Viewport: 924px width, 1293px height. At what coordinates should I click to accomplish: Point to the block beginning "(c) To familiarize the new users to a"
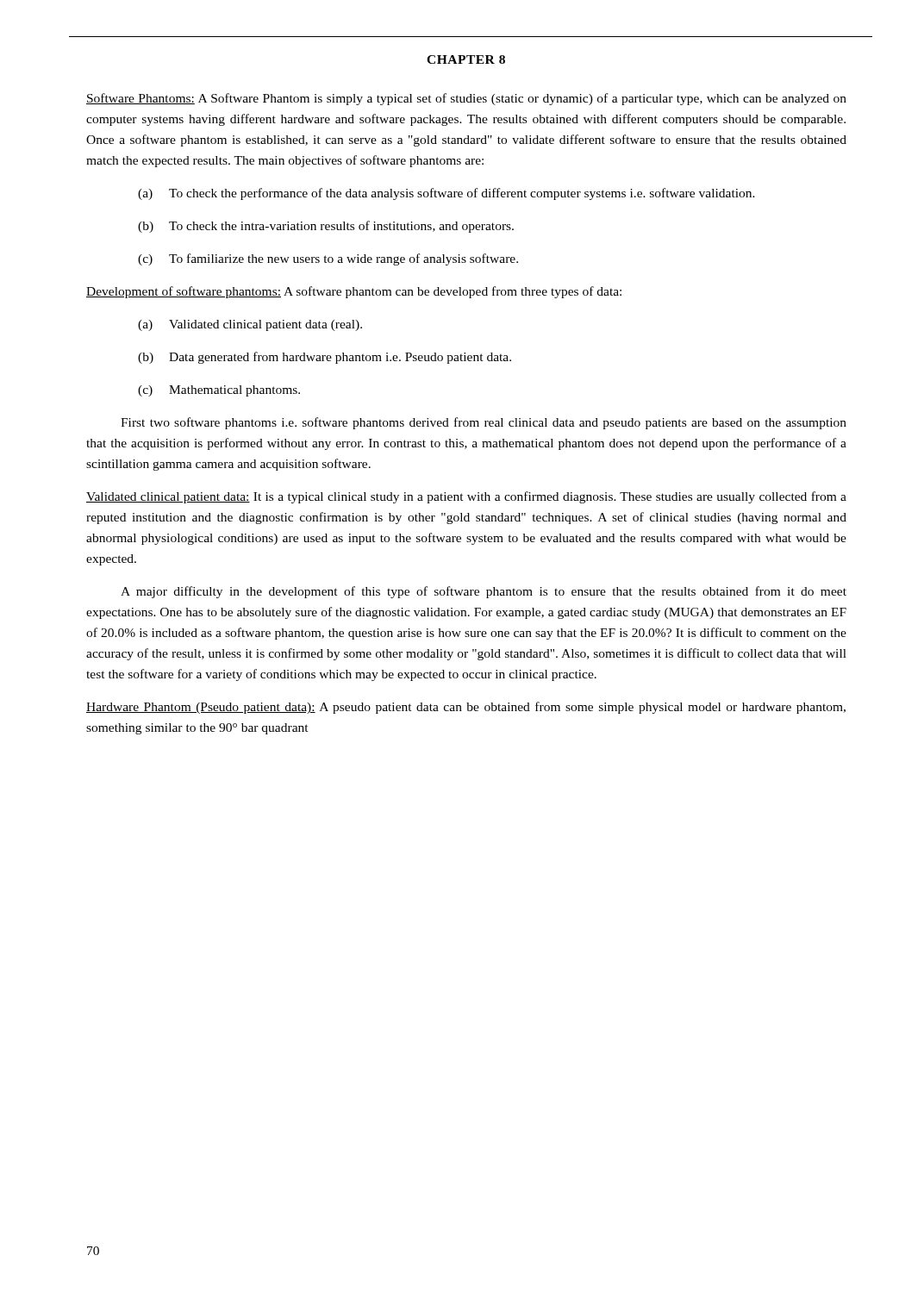point(492,259)
